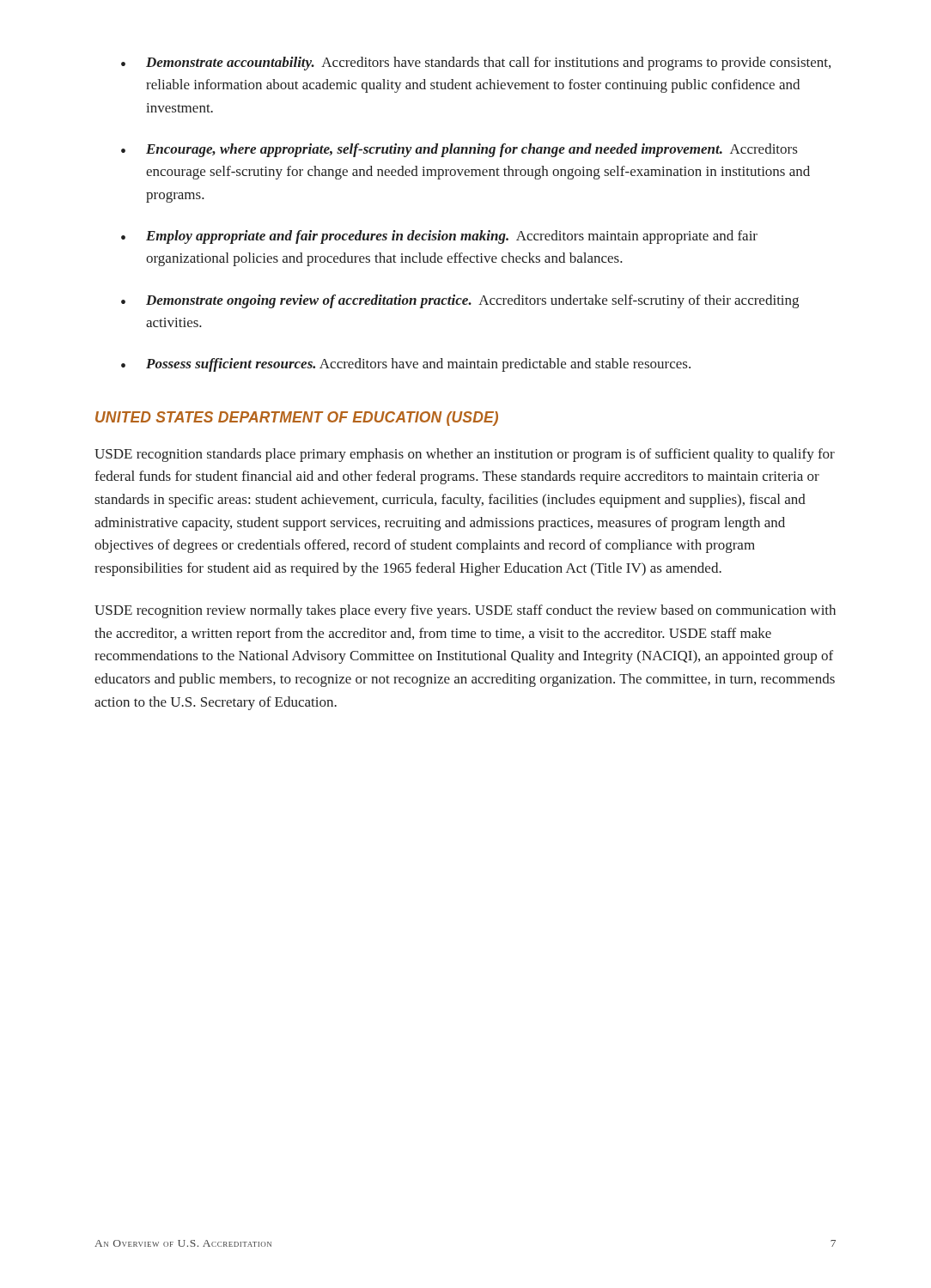
Task: Find the list item containing "• Encourage, where appropriate, self-scrutiny and"
Action: coord(478,172)
